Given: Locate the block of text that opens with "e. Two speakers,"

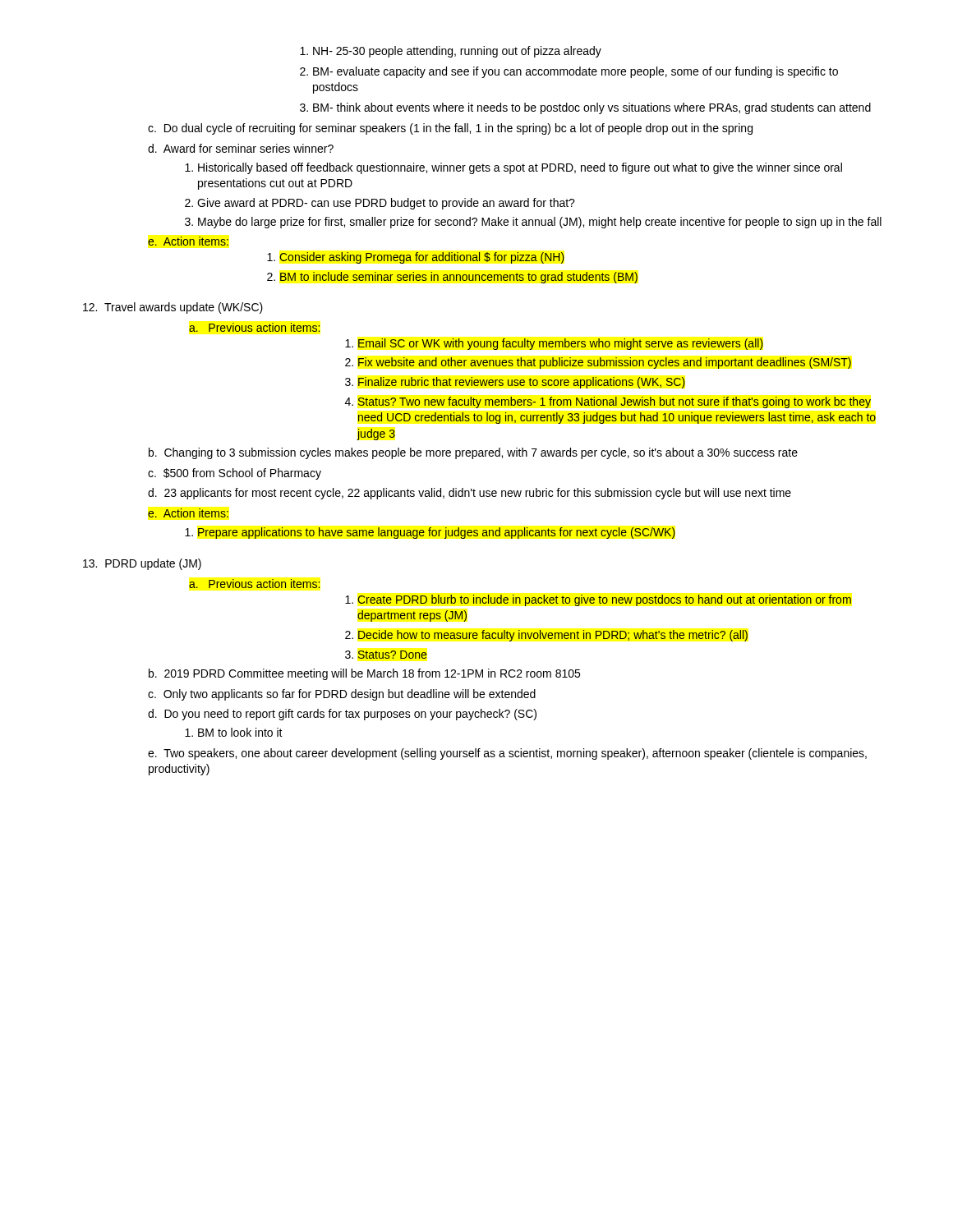Looking at the screenshot, I should click(508, 761).
